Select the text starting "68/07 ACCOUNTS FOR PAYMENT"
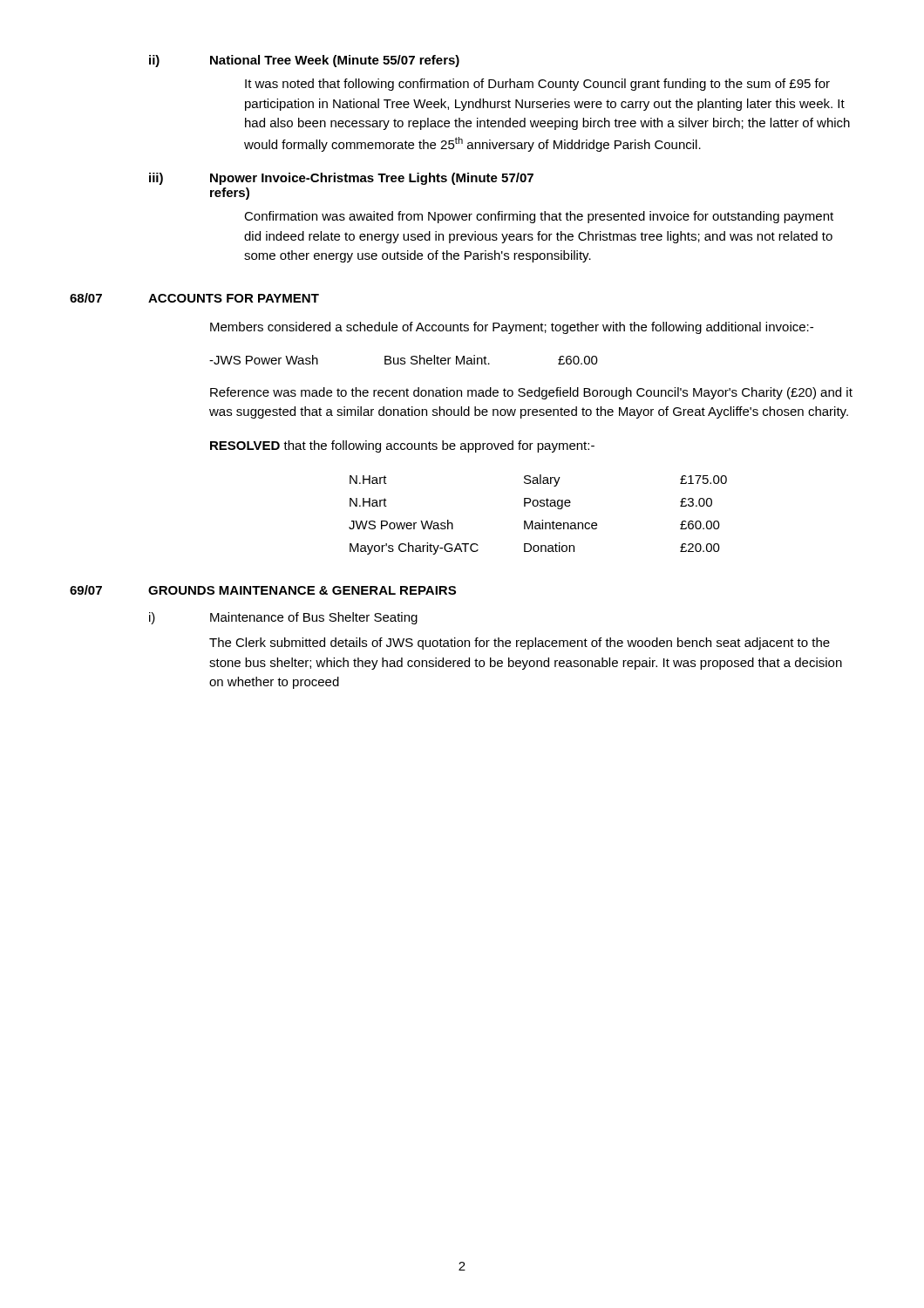Image resolution: width=924 pixels, height=1308 pixels. (194, 297)
